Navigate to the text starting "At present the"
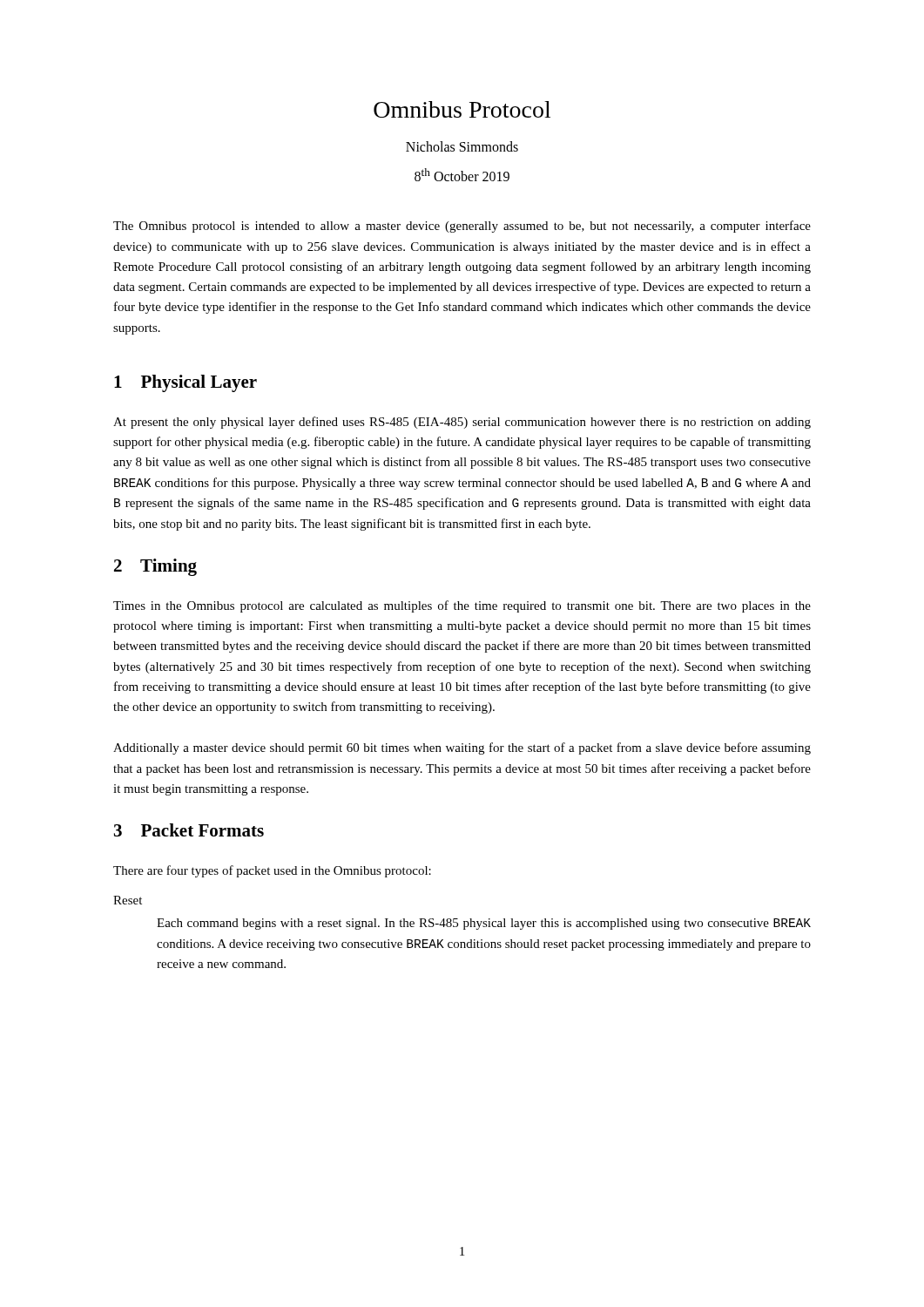The image size is (924, 1307). (462, 472)
